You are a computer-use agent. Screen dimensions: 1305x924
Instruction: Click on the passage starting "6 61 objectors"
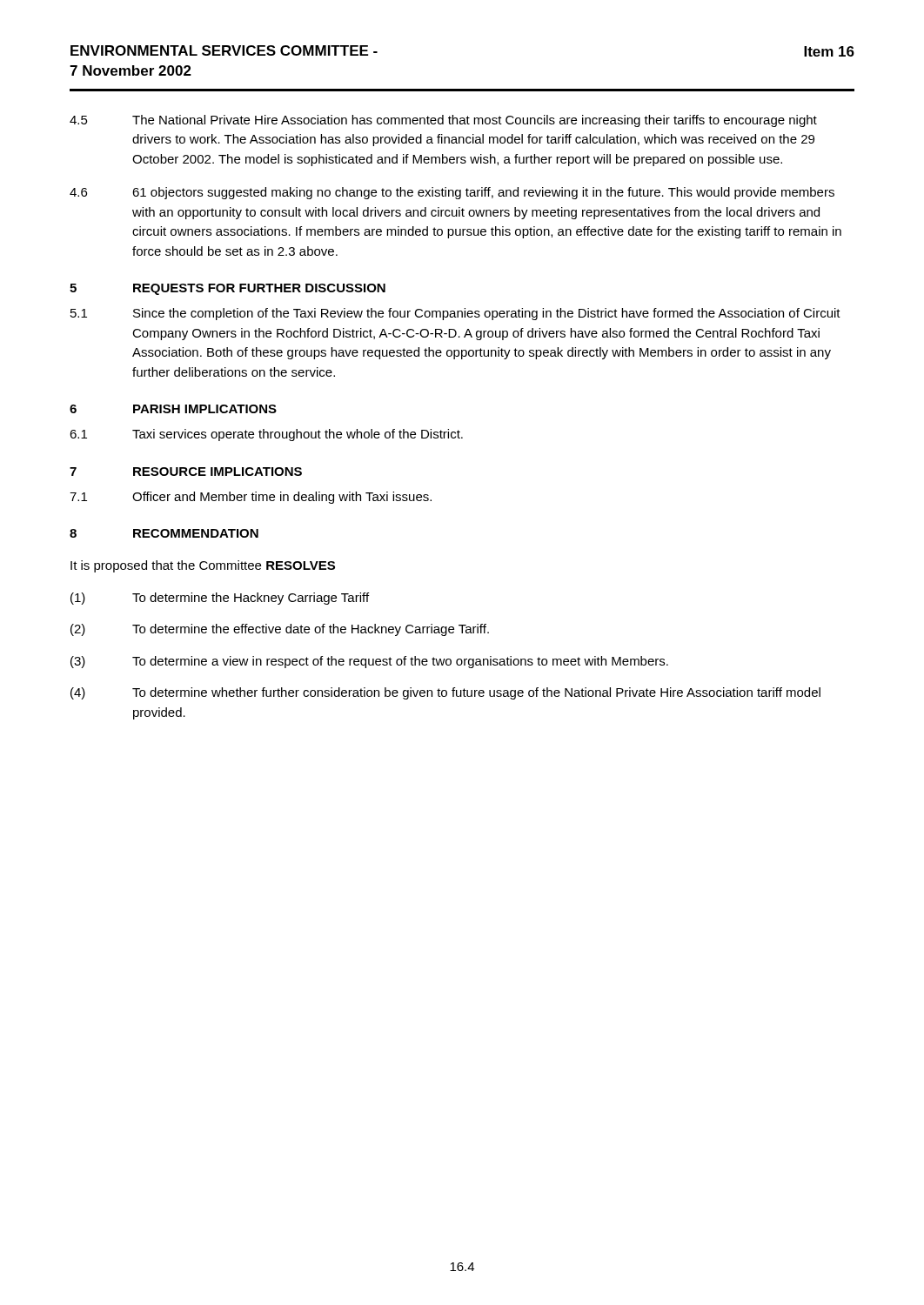point(462,222)
